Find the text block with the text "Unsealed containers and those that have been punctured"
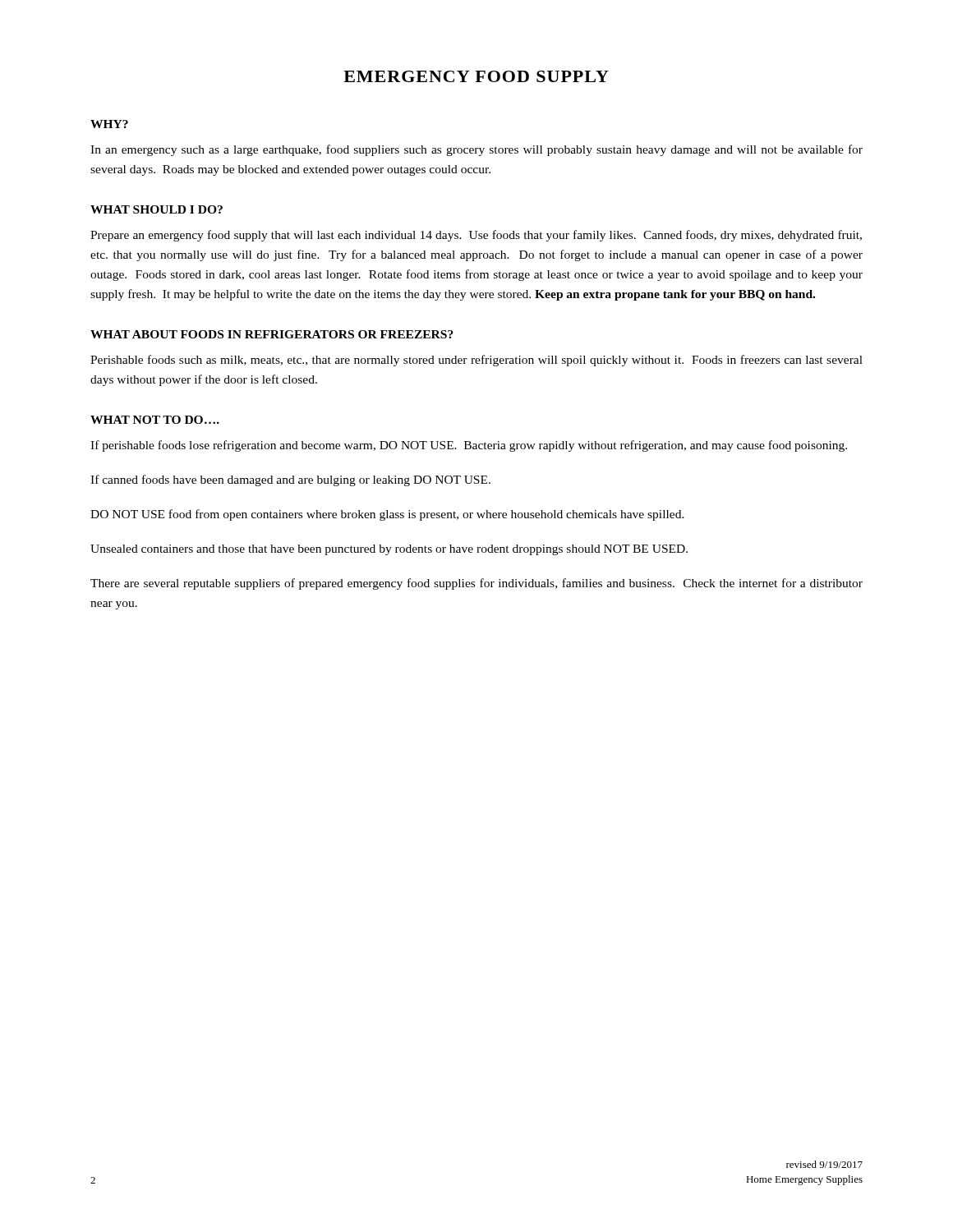This screenshot has height=1232, width=953. (389, 548)
